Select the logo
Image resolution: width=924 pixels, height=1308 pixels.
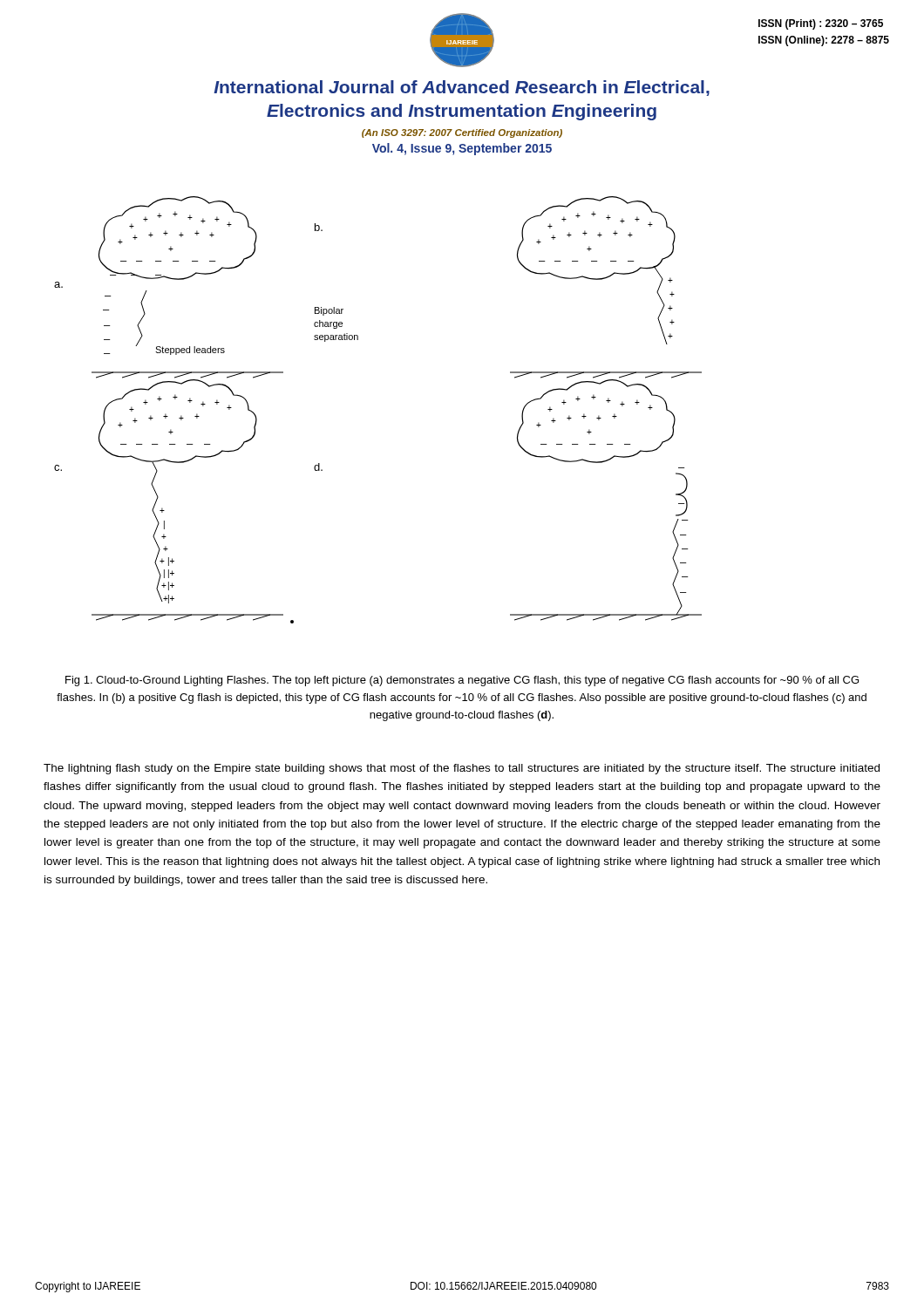click(462, 42)
